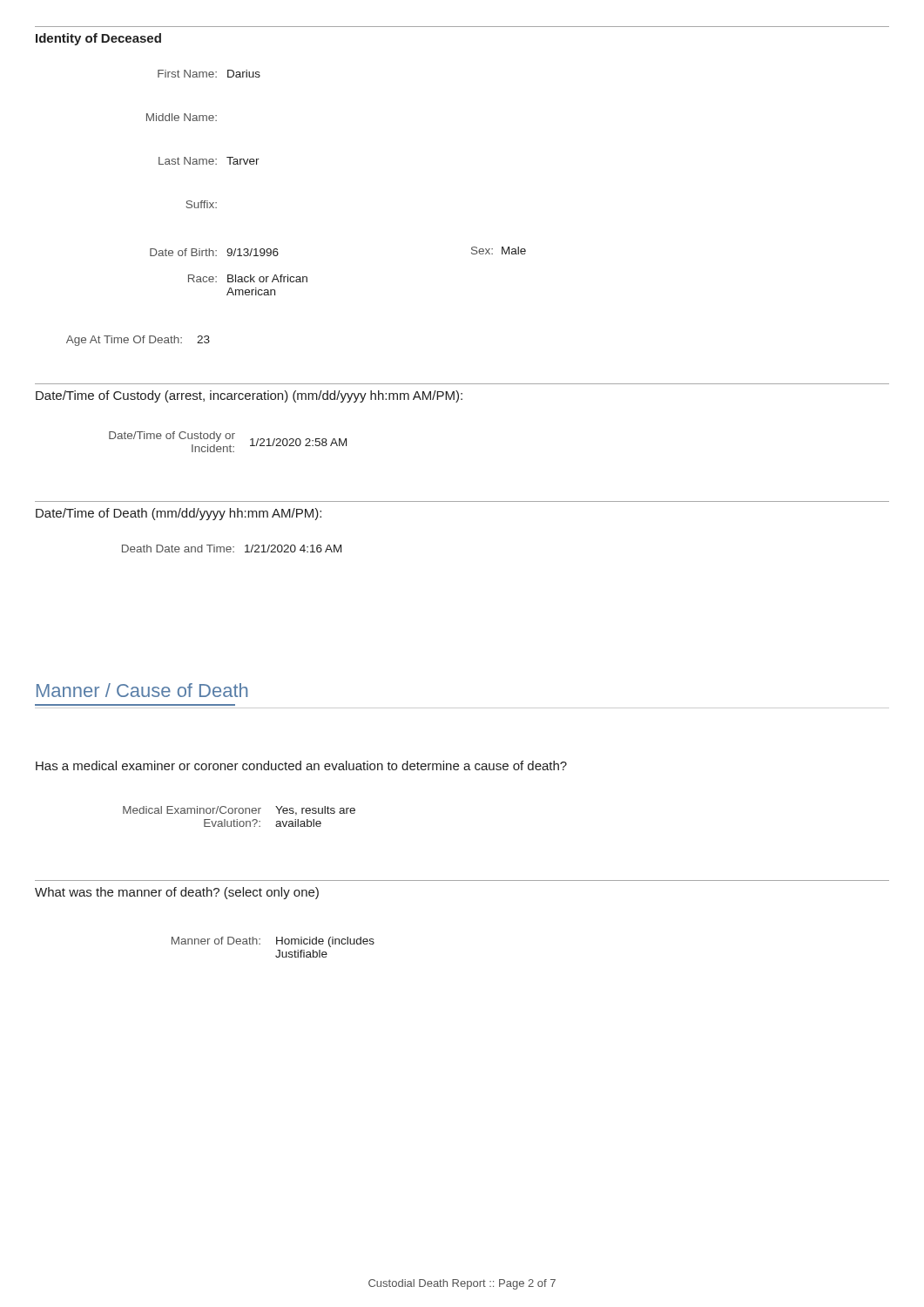The width and height of the screenshot is (924, 1307).
Task: Locate the block of text that opens with "Death Date and Time: 1/21/2020 4:16"
Action: [x=232, y=549]
